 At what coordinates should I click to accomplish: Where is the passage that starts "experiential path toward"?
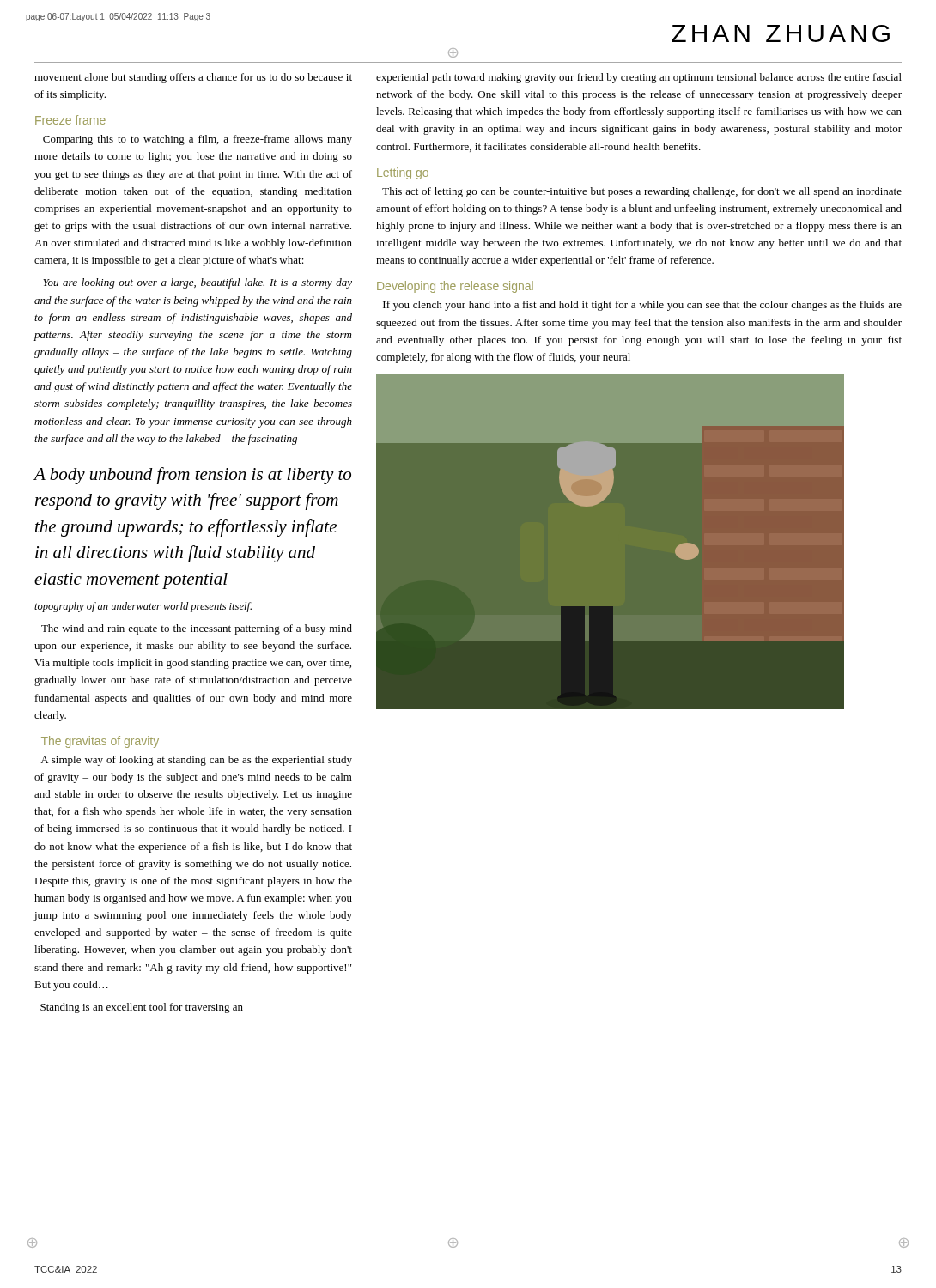[639, 111]
